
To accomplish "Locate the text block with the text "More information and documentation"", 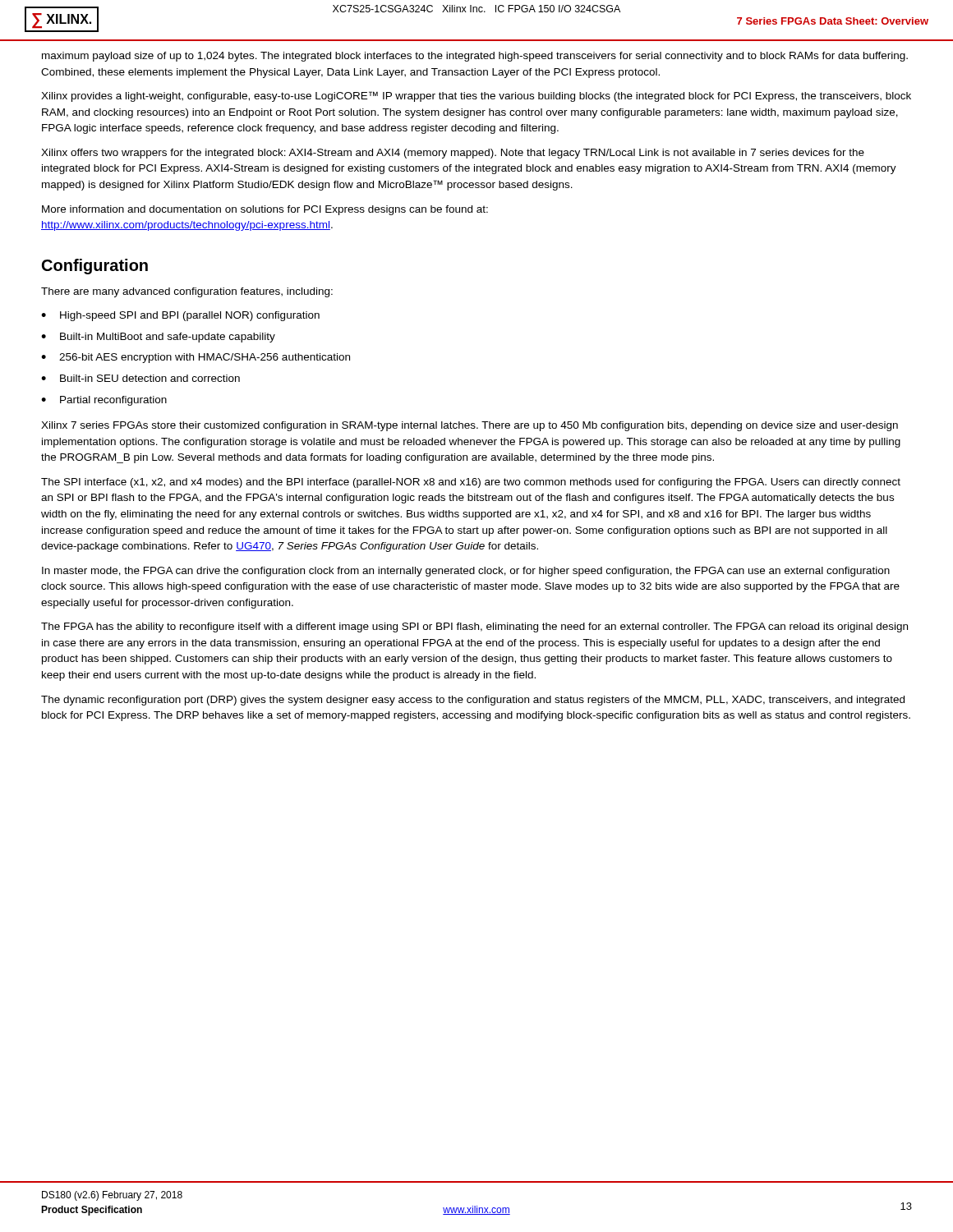I will tap(265, 217).
